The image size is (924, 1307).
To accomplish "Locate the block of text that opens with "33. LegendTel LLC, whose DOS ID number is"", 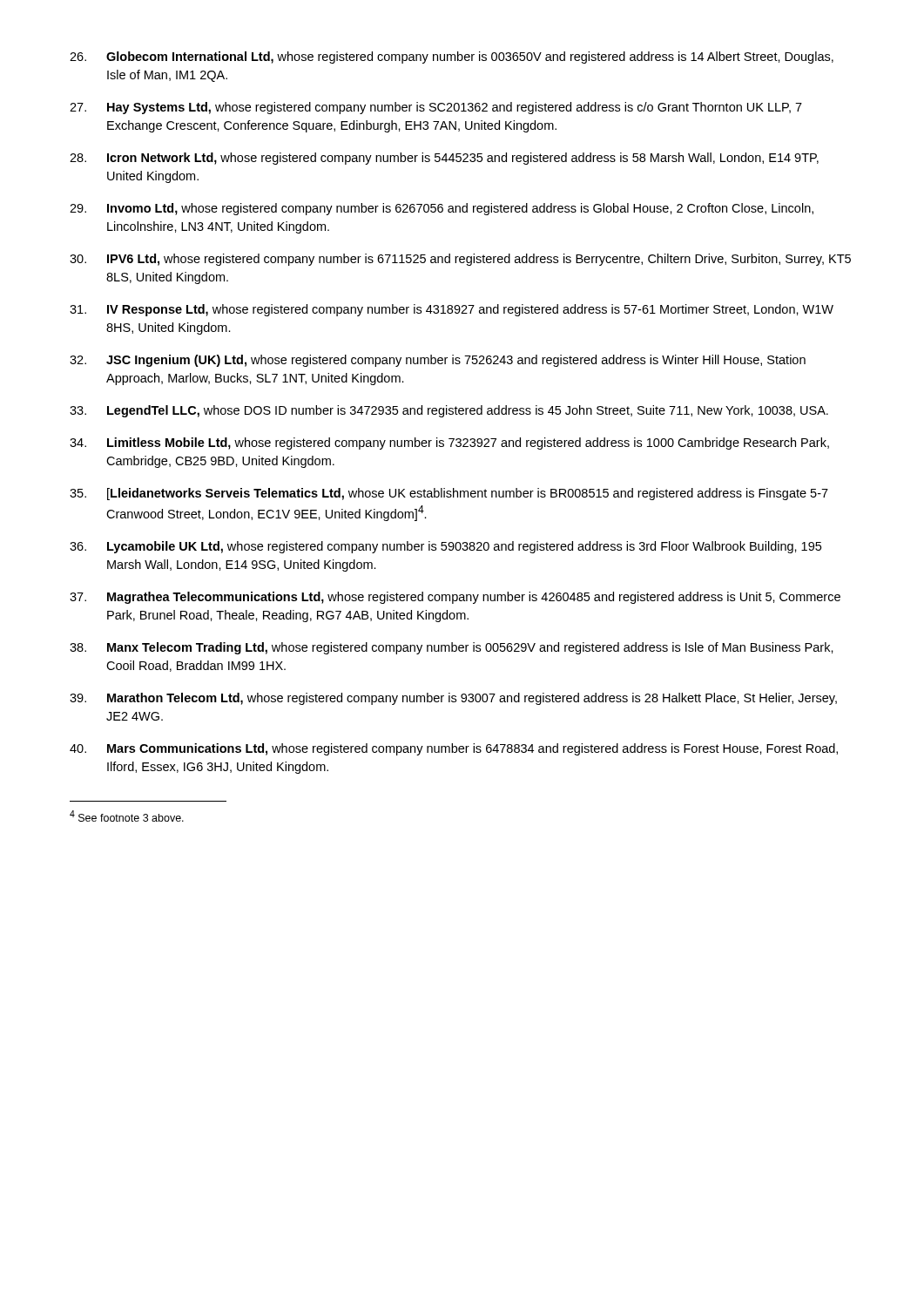I will [462, 411].
